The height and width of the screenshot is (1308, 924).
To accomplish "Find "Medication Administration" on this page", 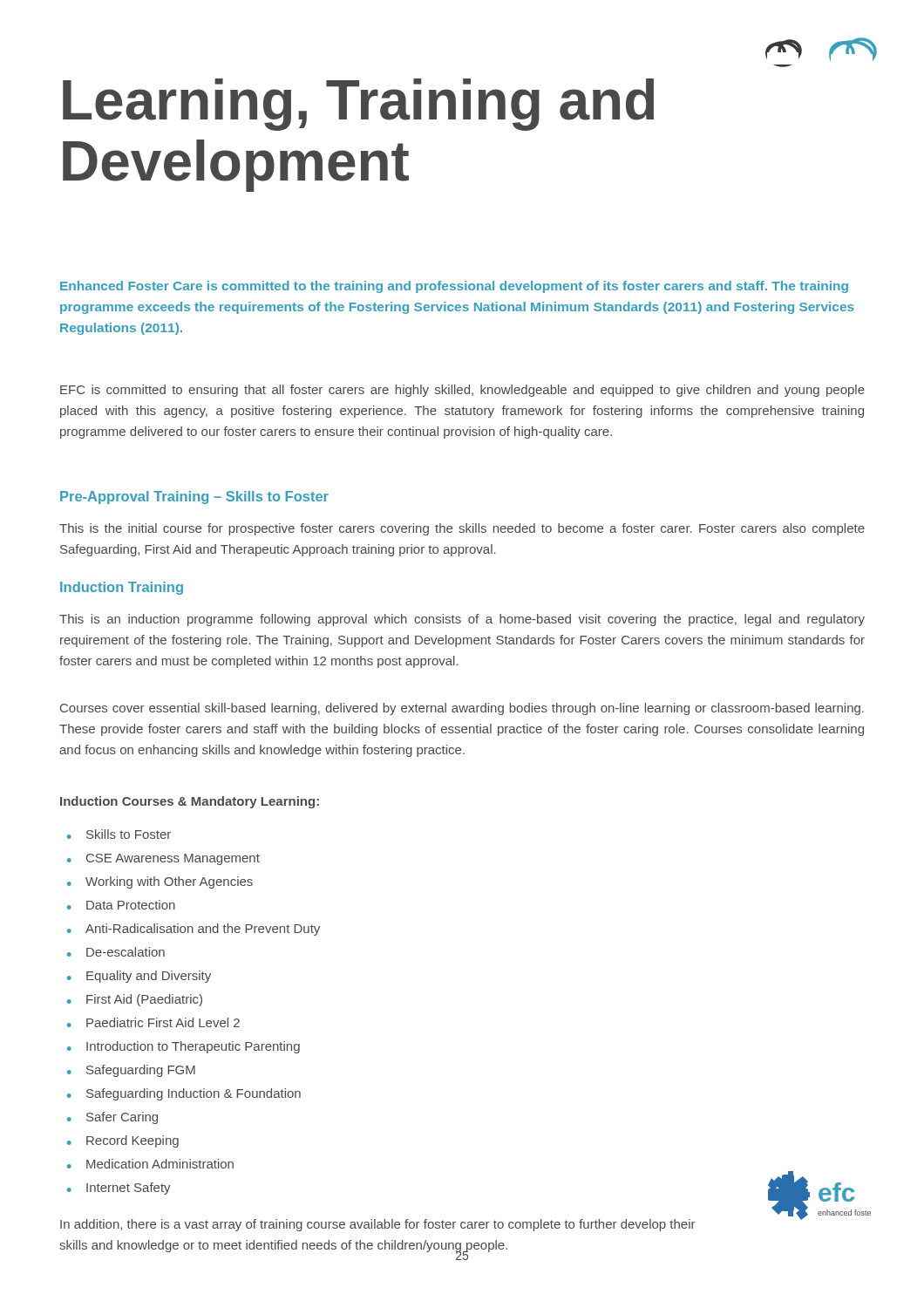I will click(150, 1164).
